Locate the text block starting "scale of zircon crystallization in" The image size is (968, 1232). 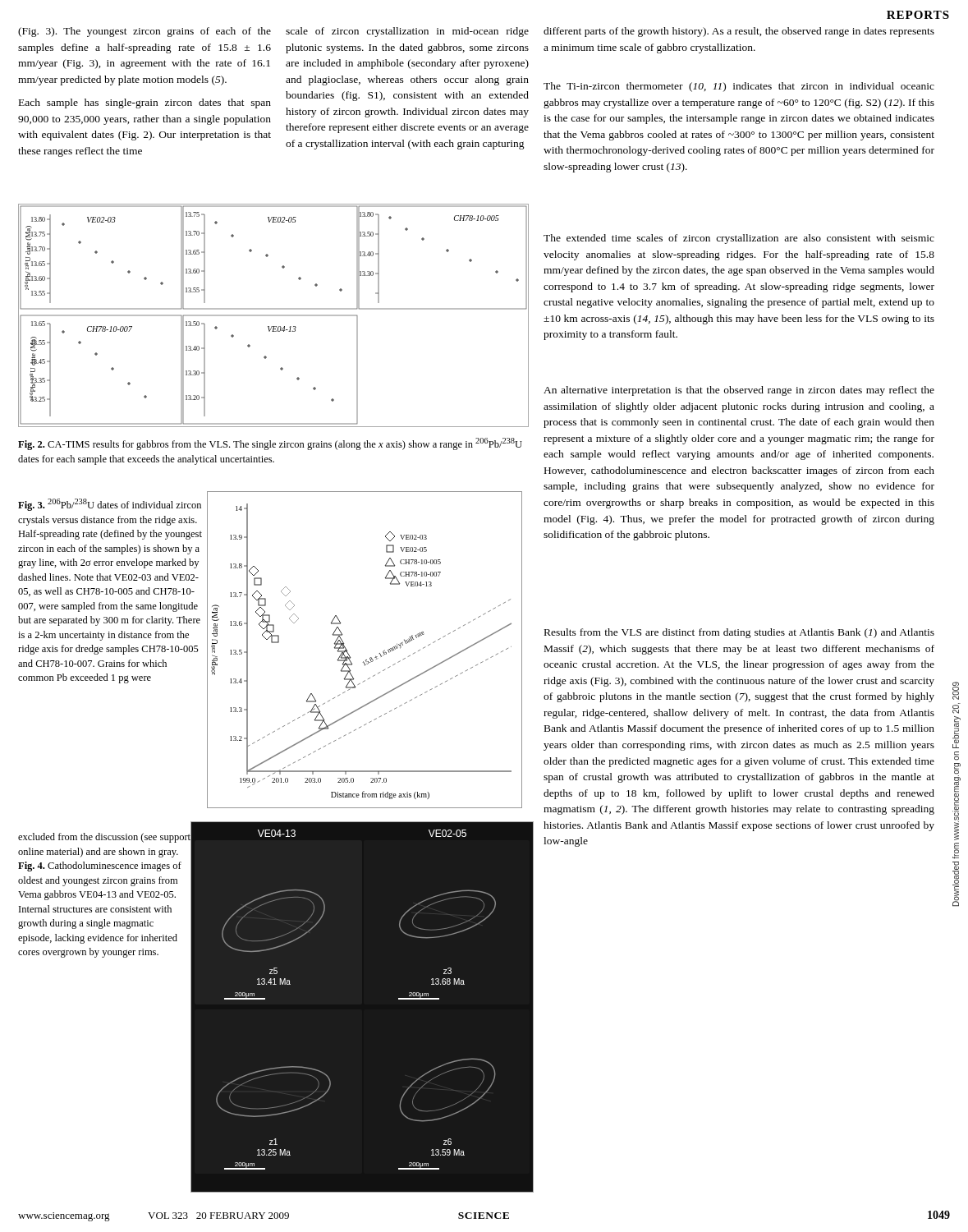[x=407, y=87]
